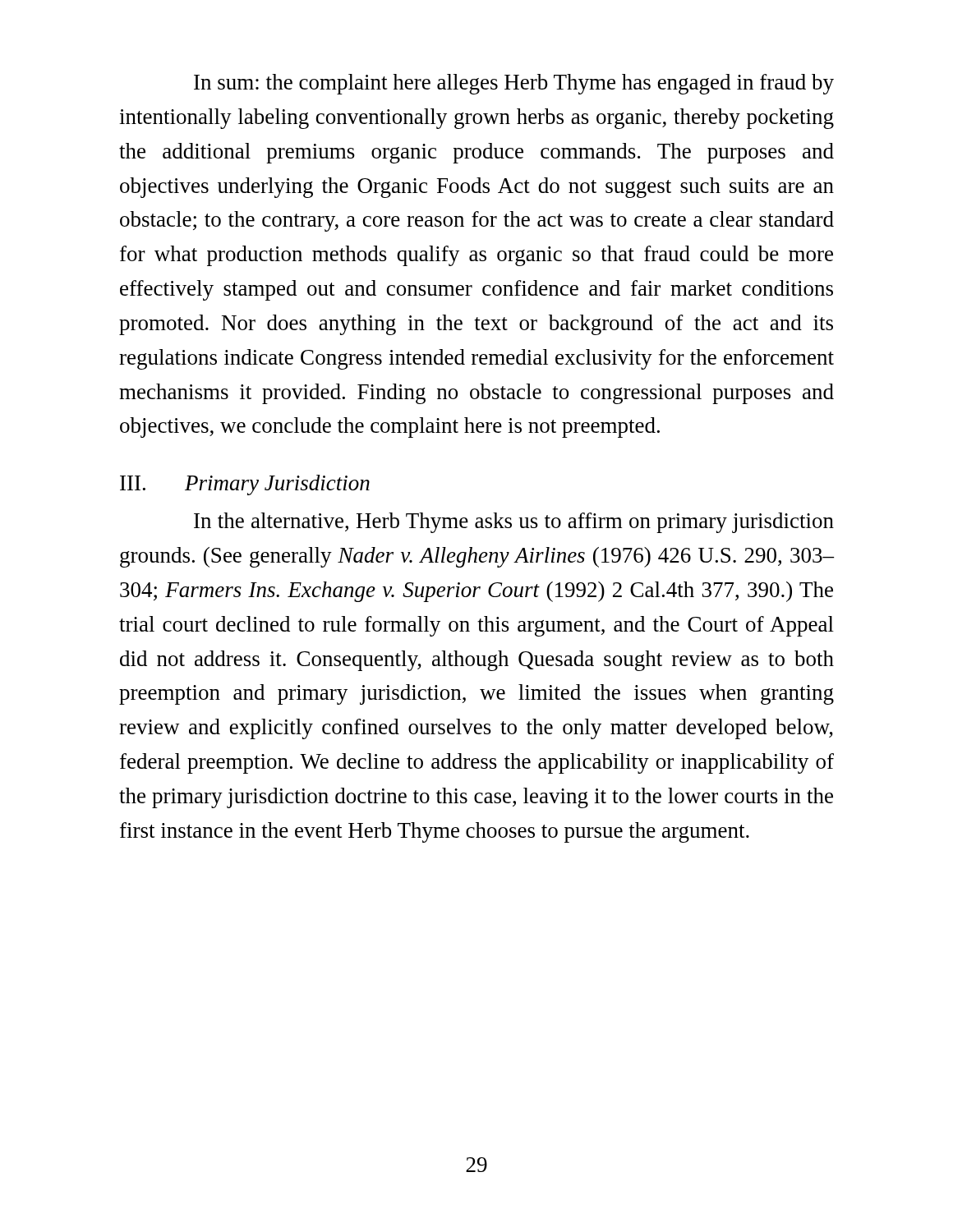This screenshot has width=953, height=1232.
Task: Point to the block starting "In sum: the complaint"
Action: [x=476, y=255]
